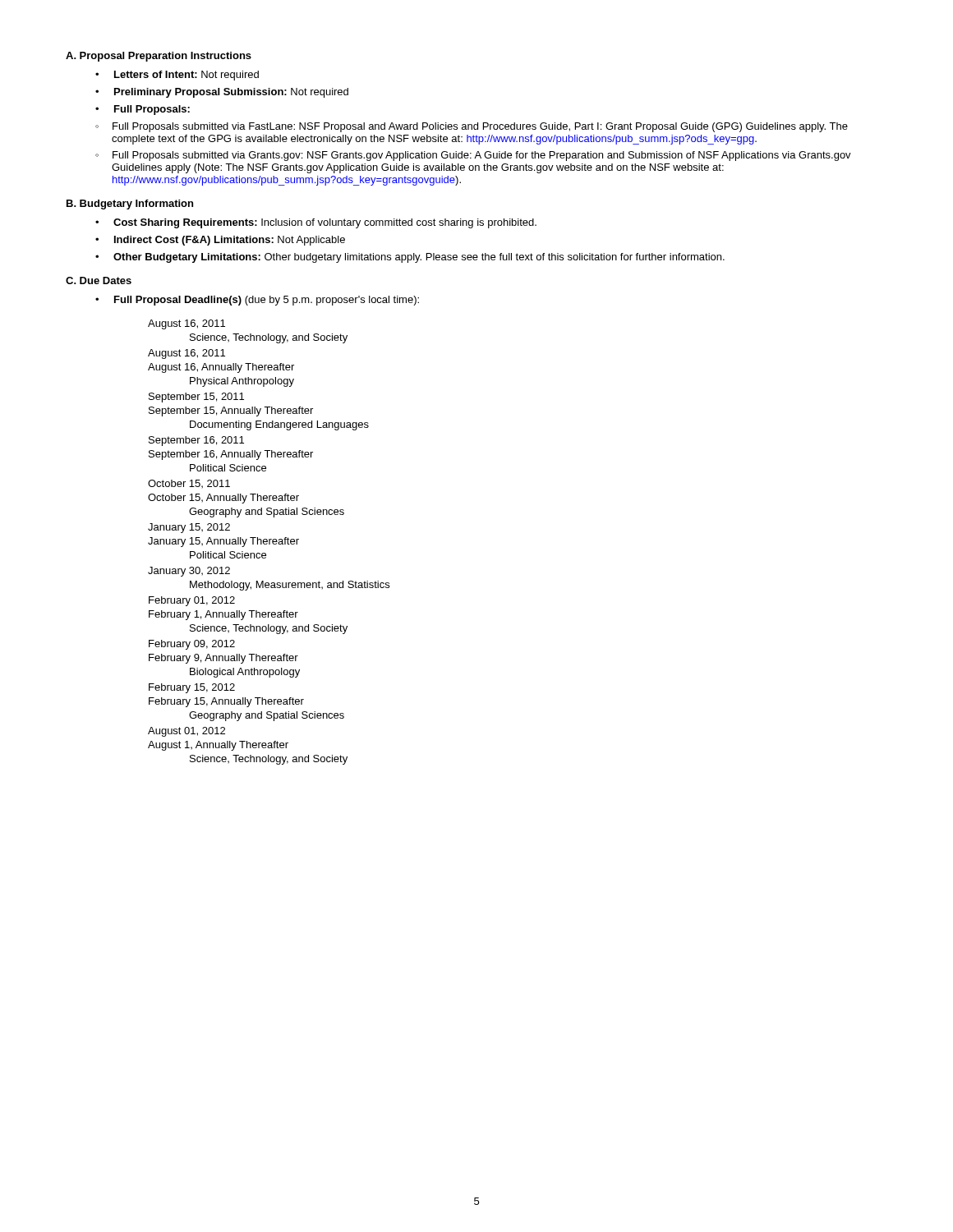Point to the element starting "C. Due Dates"
Screen dimensions: 1232x953
(x=99, y=281)
